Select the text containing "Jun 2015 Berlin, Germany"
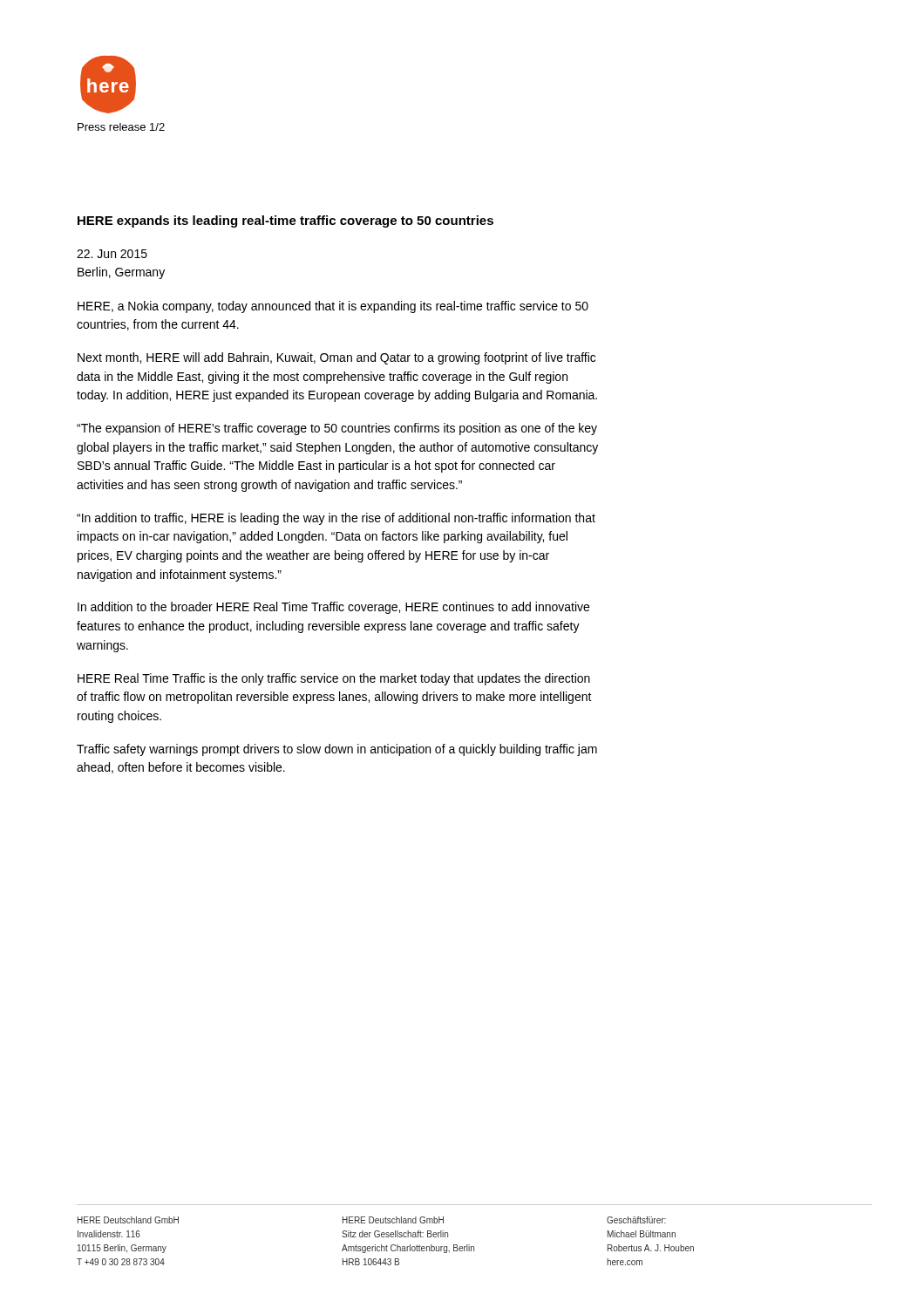 121,262
